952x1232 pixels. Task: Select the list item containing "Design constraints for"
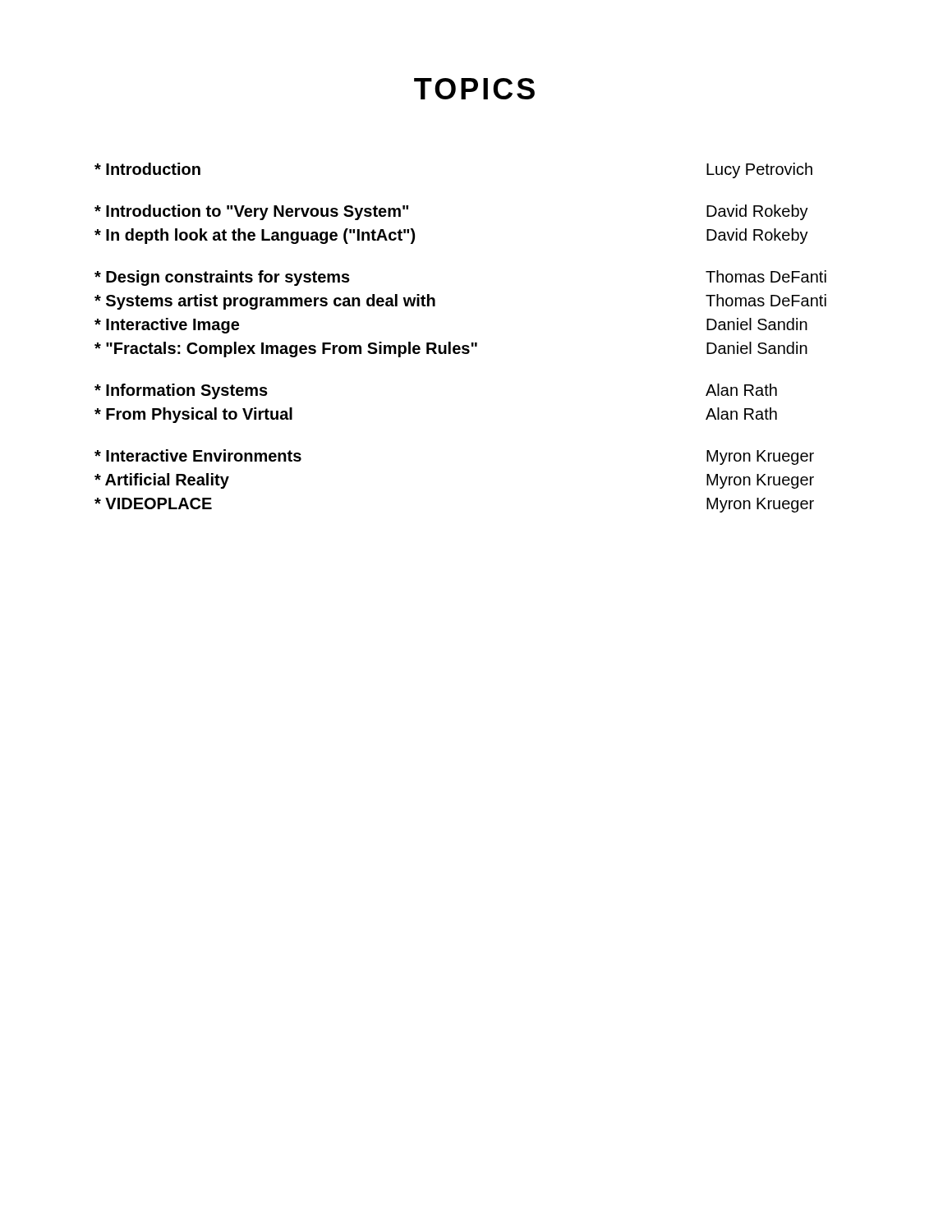226,278
